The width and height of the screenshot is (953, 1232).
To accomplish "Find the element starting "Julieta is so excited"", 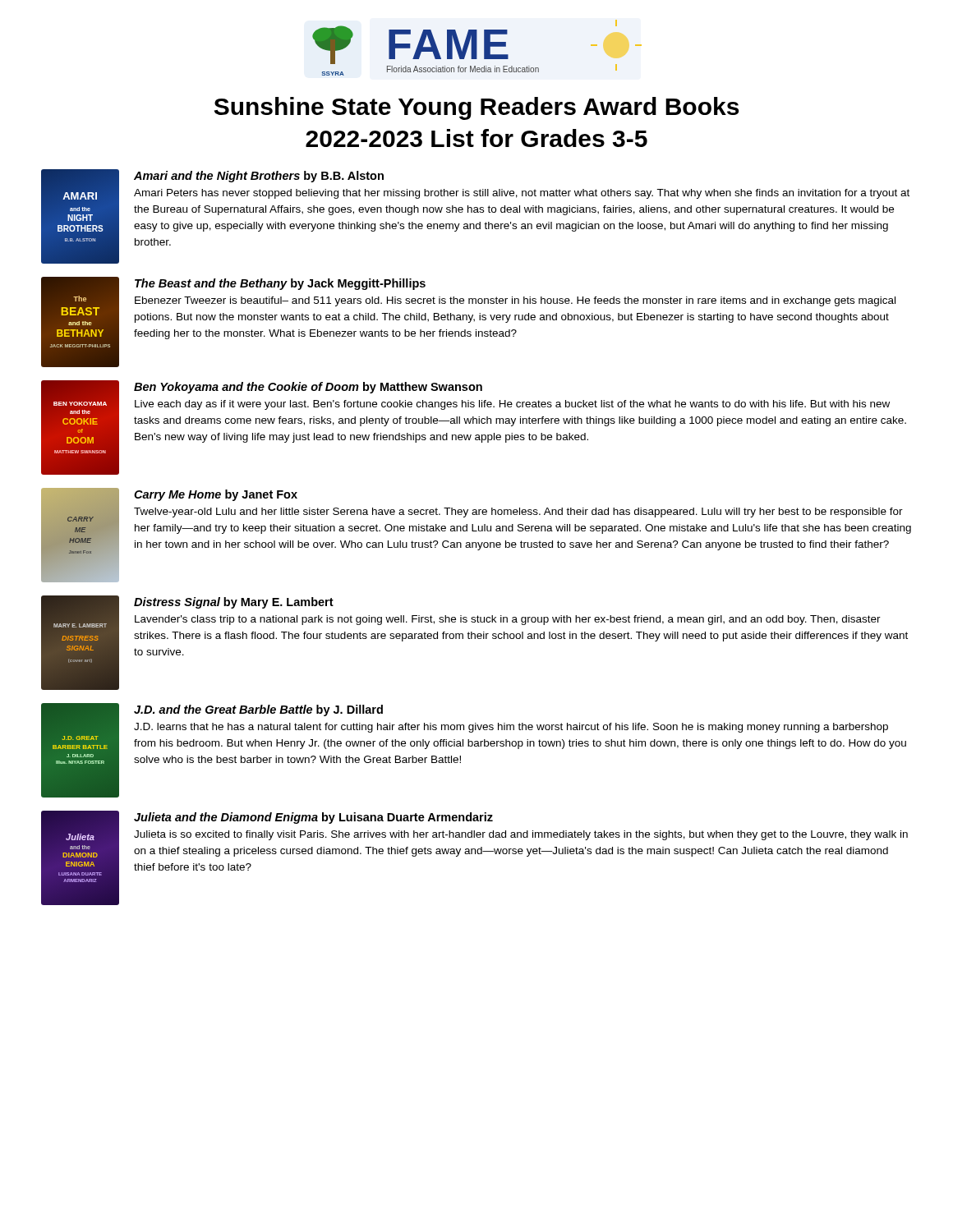I will tap(521, 850).
